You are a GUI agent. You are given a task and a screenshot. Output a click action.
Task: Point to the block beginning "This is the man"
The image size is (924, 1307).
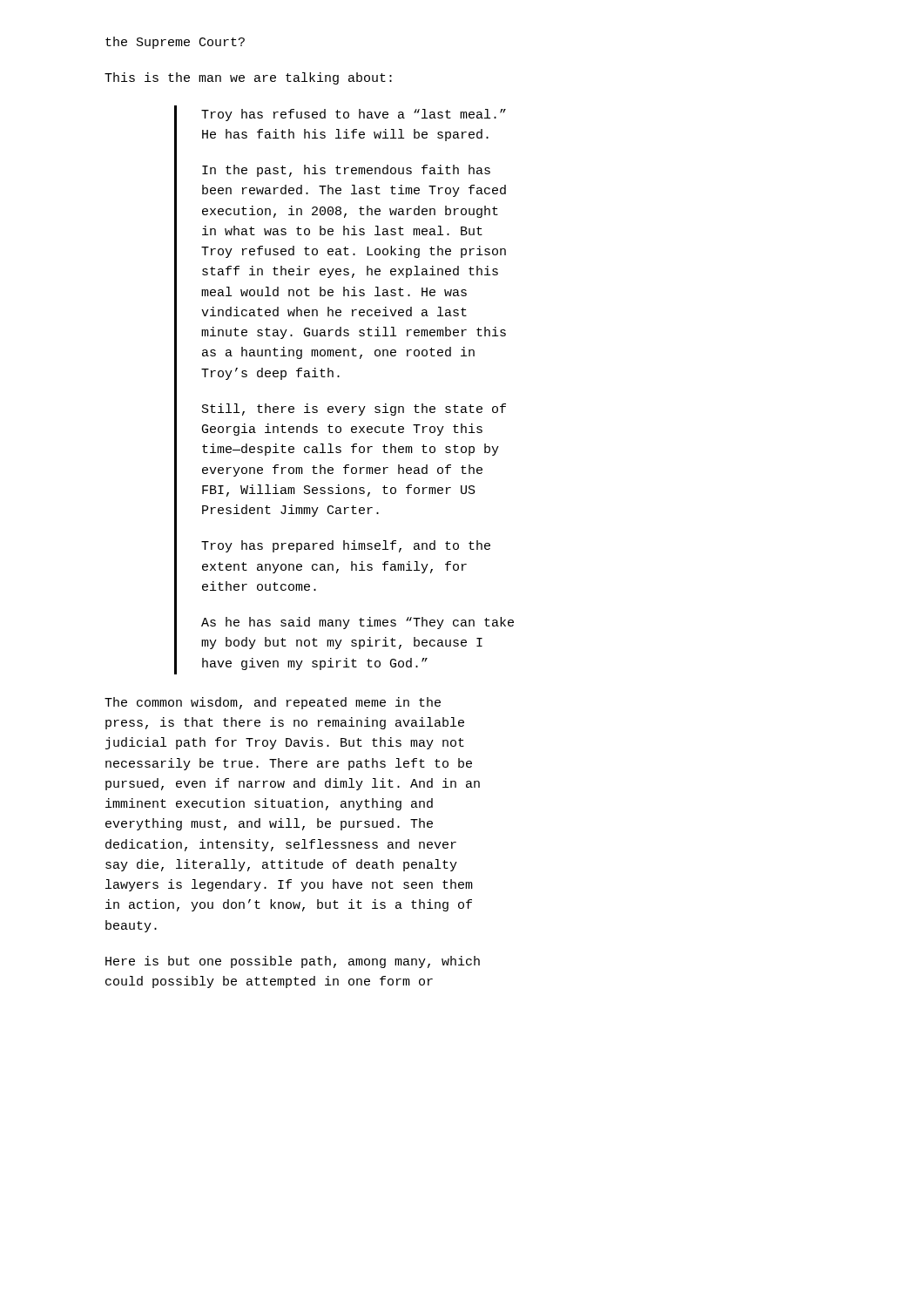[x=250, y=79]
